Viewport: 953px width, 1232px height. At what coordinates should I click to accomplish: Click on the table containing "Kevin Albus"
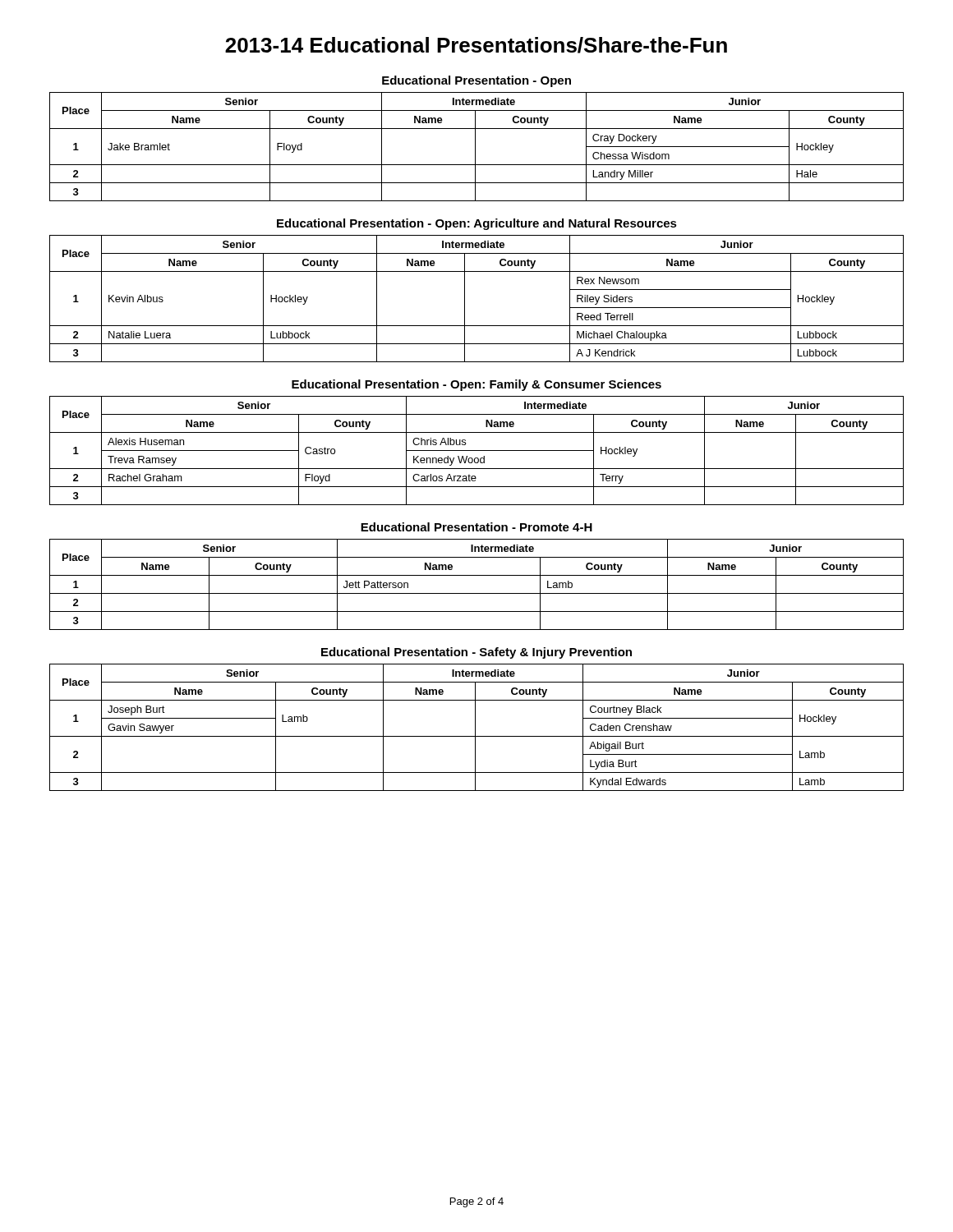[476, 299]
